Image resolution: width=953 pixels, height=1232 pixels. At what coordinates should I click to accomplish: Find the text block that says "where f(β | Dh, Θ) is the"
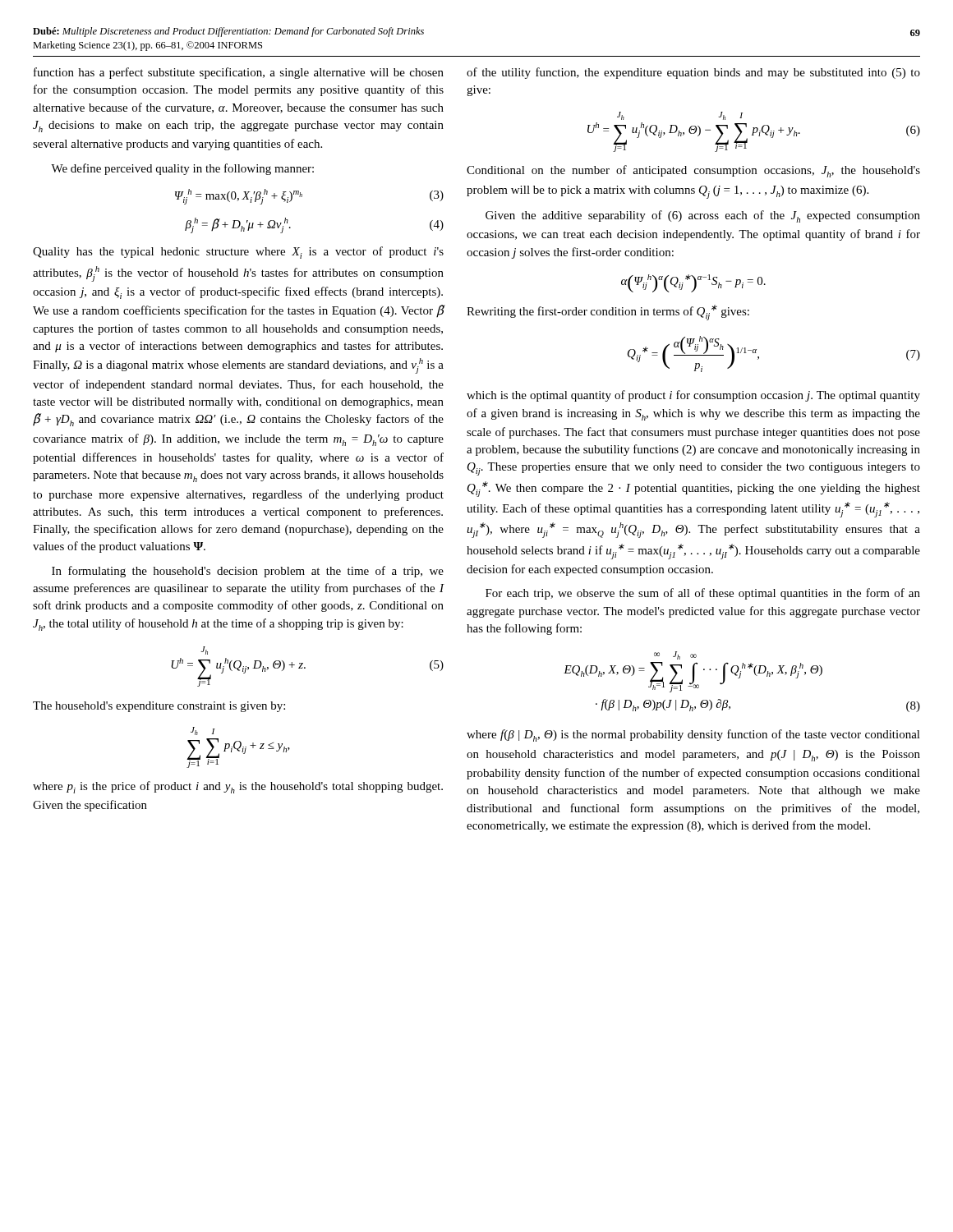[693, 781]
